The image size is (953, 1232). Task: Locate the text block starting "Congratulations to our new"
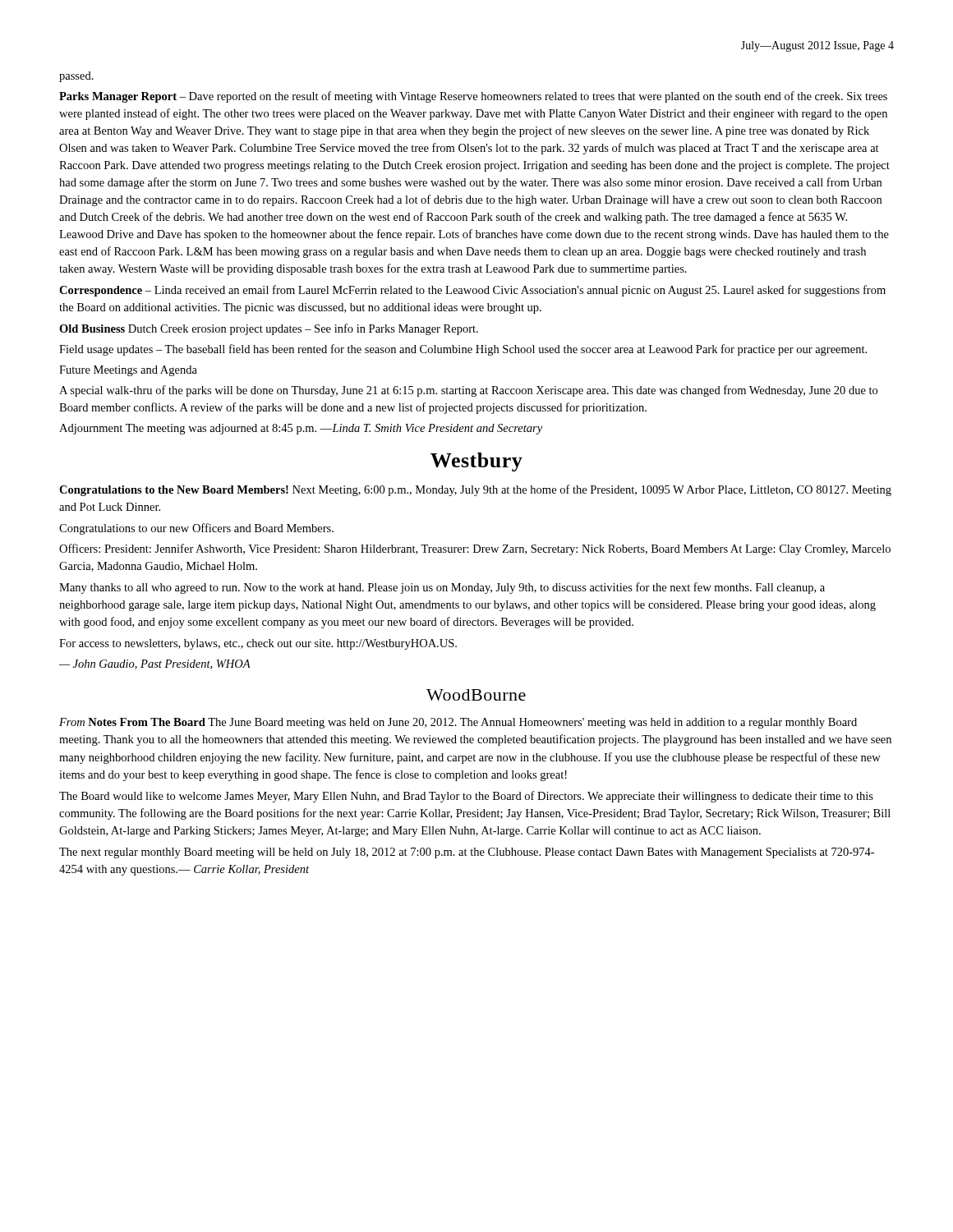pos(197,528)
